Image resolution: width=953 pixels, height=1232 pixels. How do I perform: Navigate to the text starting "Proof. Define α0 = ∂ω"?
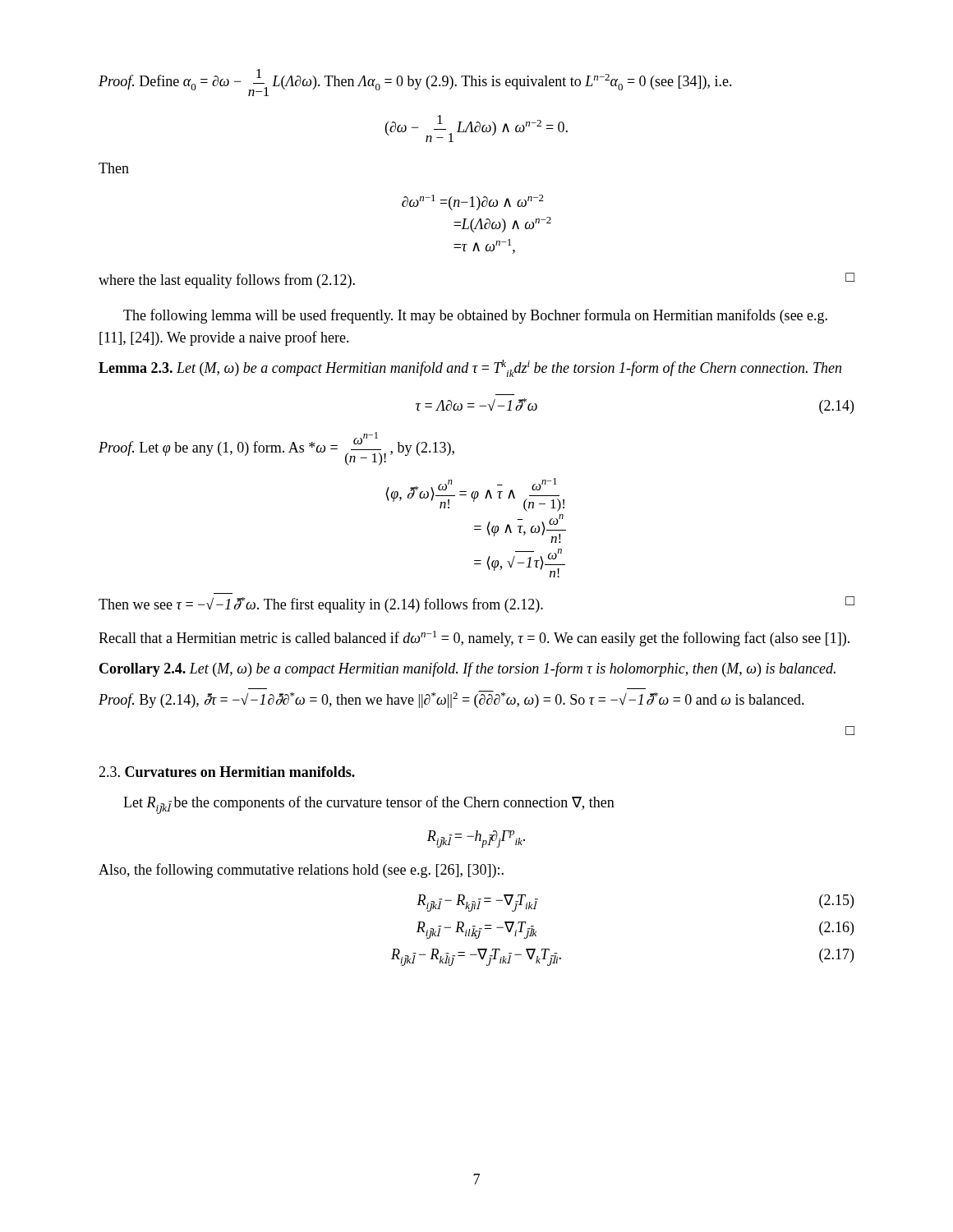[476, 83]
